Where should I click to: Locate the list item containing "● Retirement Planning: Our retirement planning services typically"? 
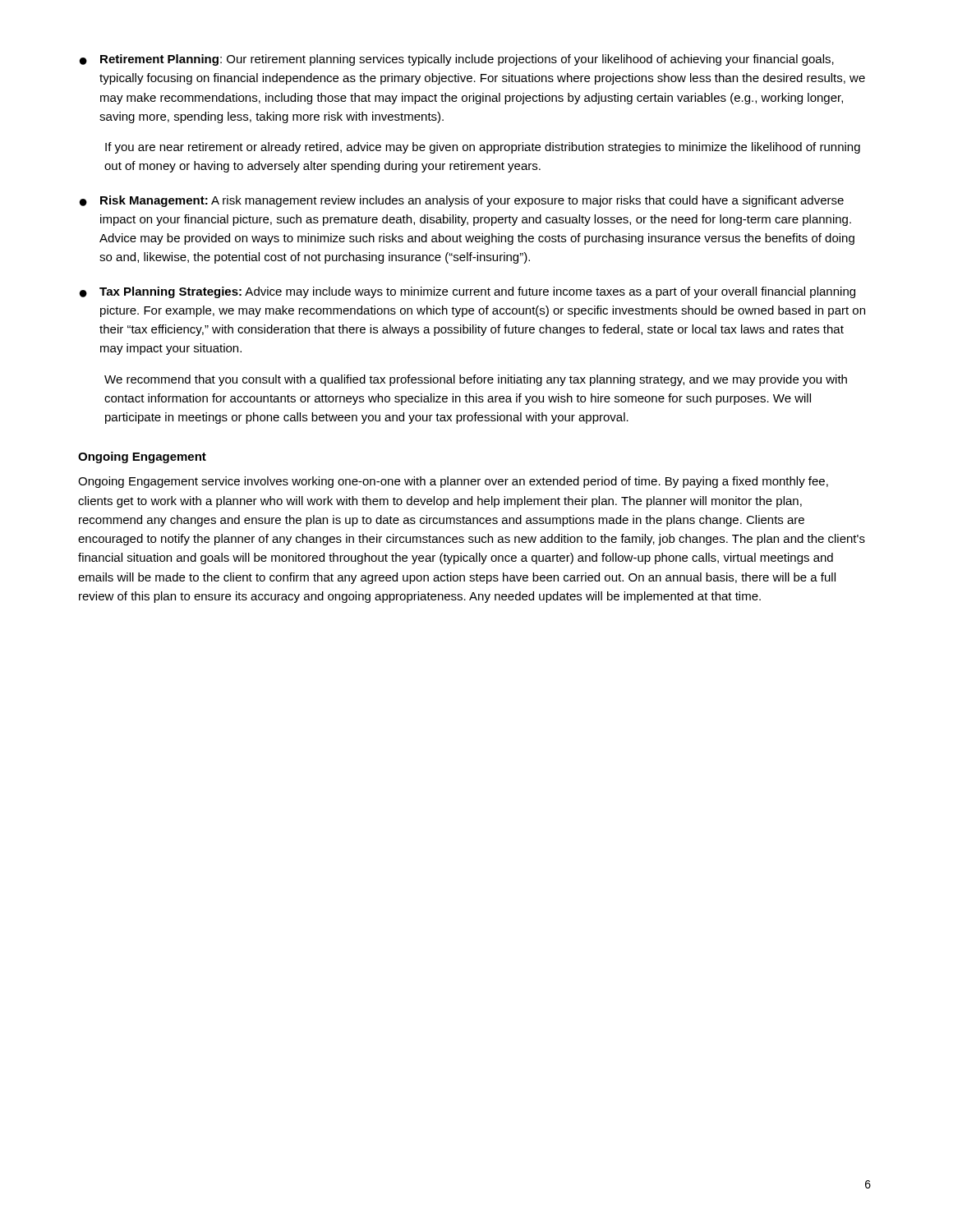pos(472,87)
